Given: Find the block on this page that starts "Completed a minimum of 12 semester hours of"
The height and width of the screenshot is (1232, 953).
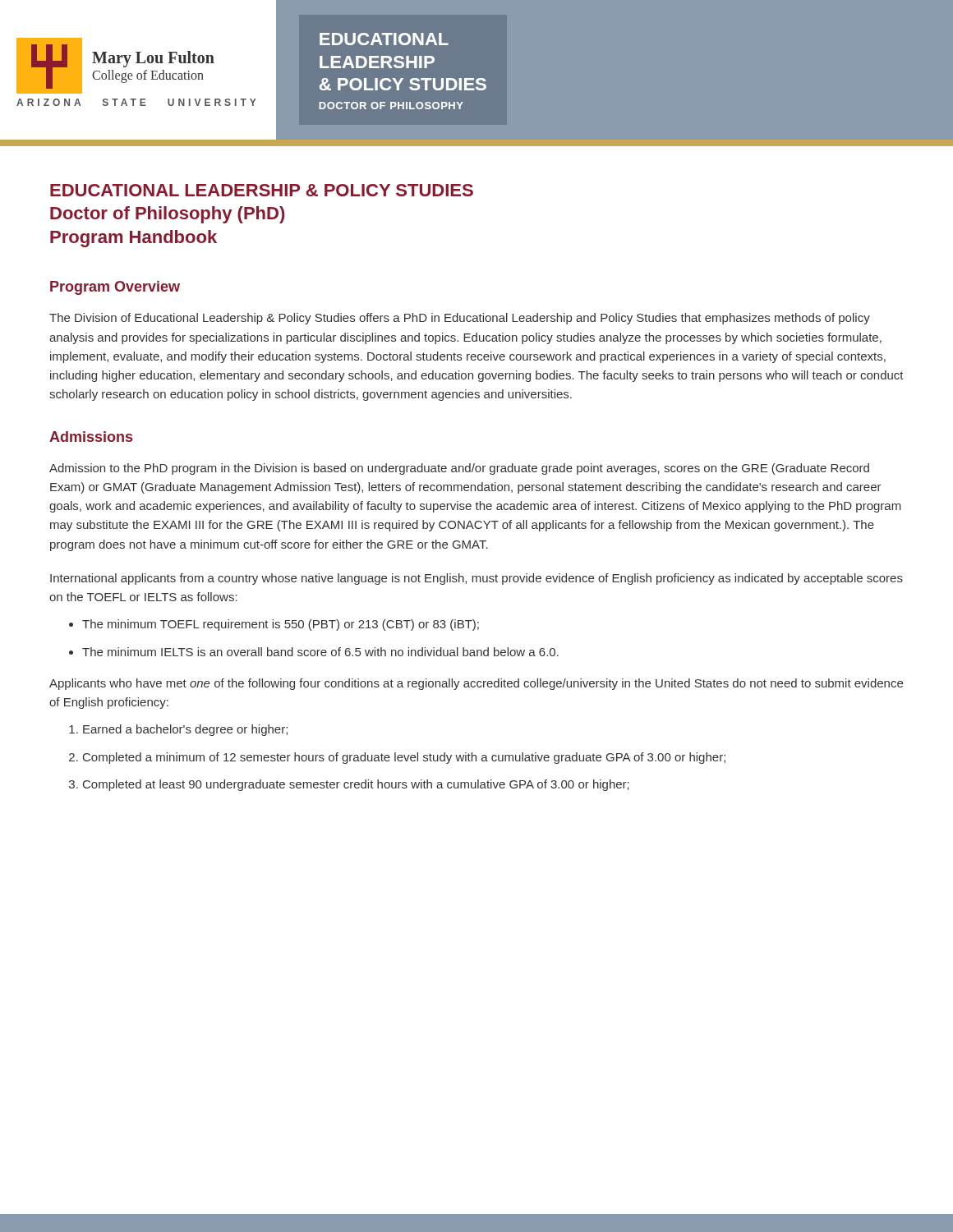Looking at the screenshot, I should (x=493, y=757).
